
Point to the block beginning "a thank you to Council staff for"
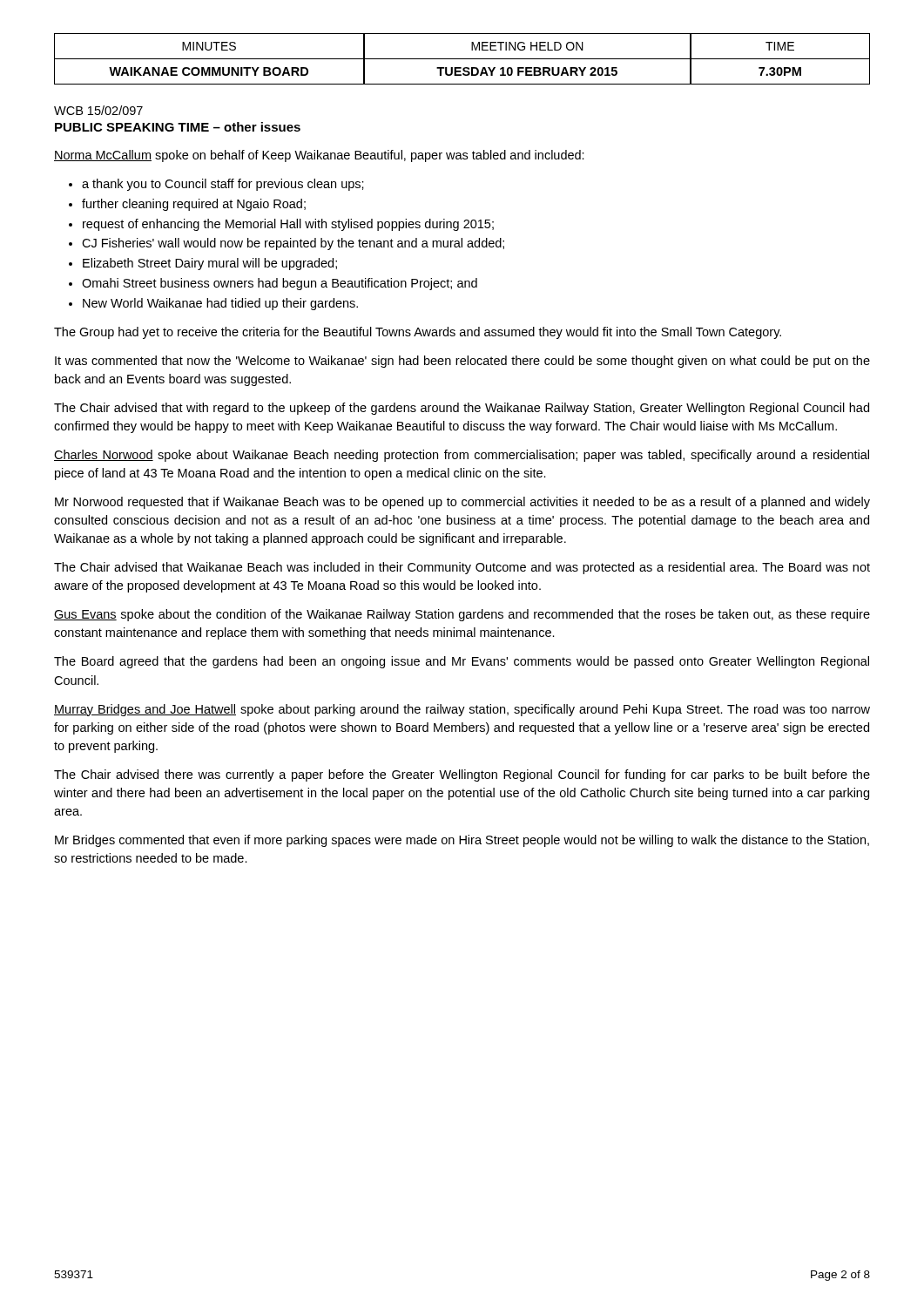click(223, 184)
